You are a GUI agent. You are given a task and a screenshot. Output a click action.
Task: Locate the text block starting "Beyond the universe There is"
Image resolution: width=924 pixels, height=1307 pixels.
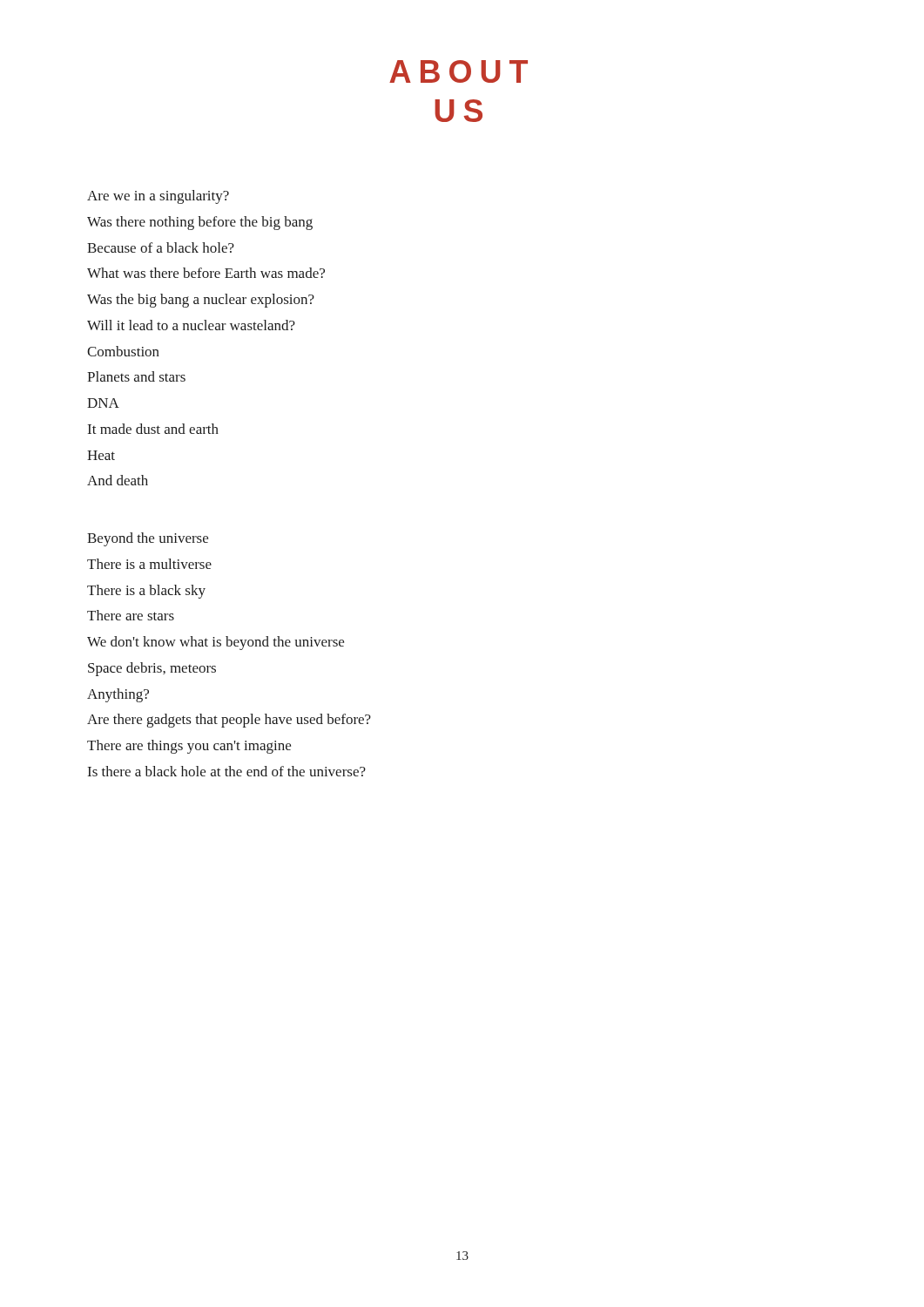[x=148, y=539]
